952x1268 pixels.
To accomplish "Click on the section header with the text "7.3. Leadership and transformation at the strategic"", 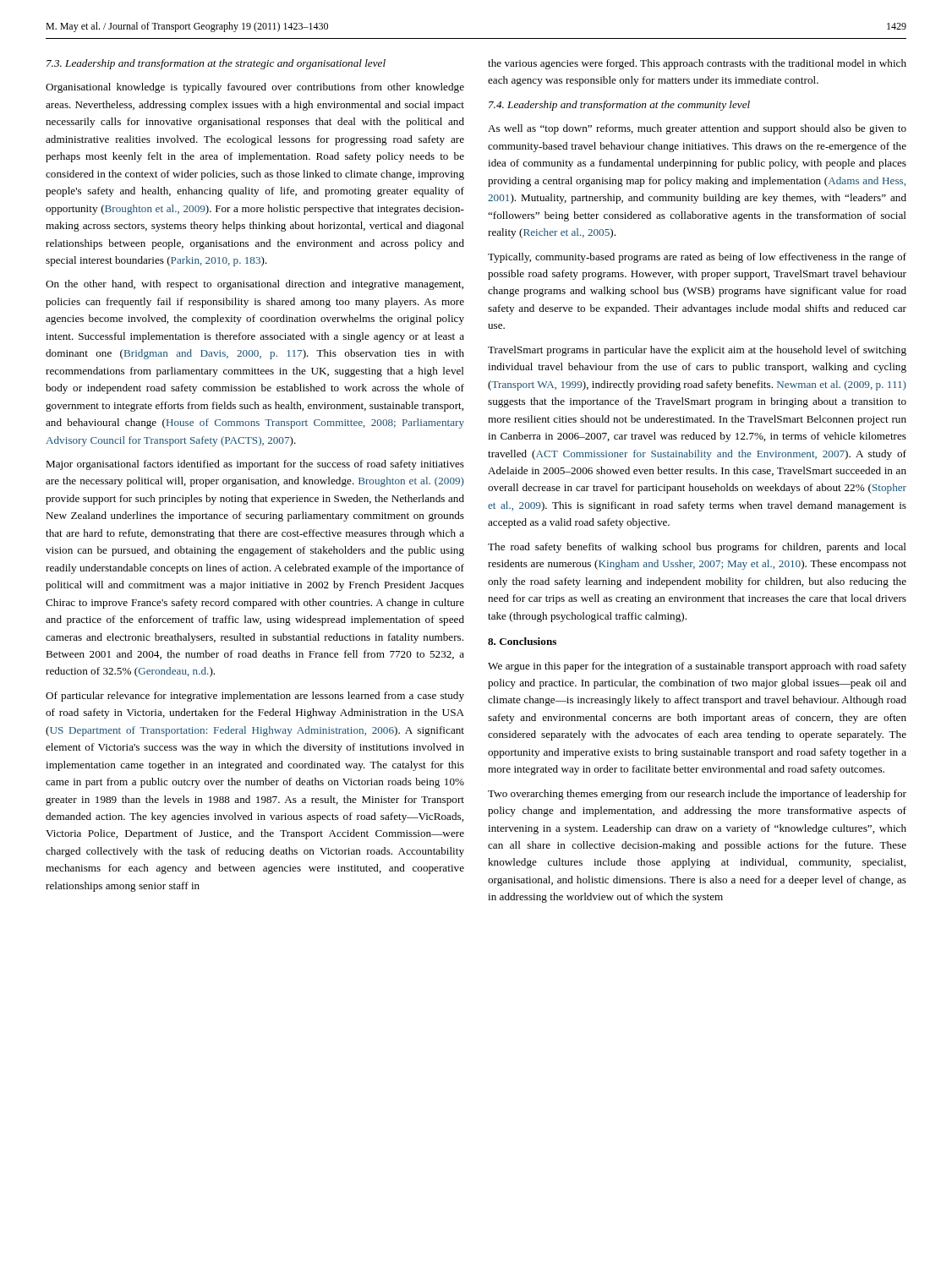I will (255, 64).
